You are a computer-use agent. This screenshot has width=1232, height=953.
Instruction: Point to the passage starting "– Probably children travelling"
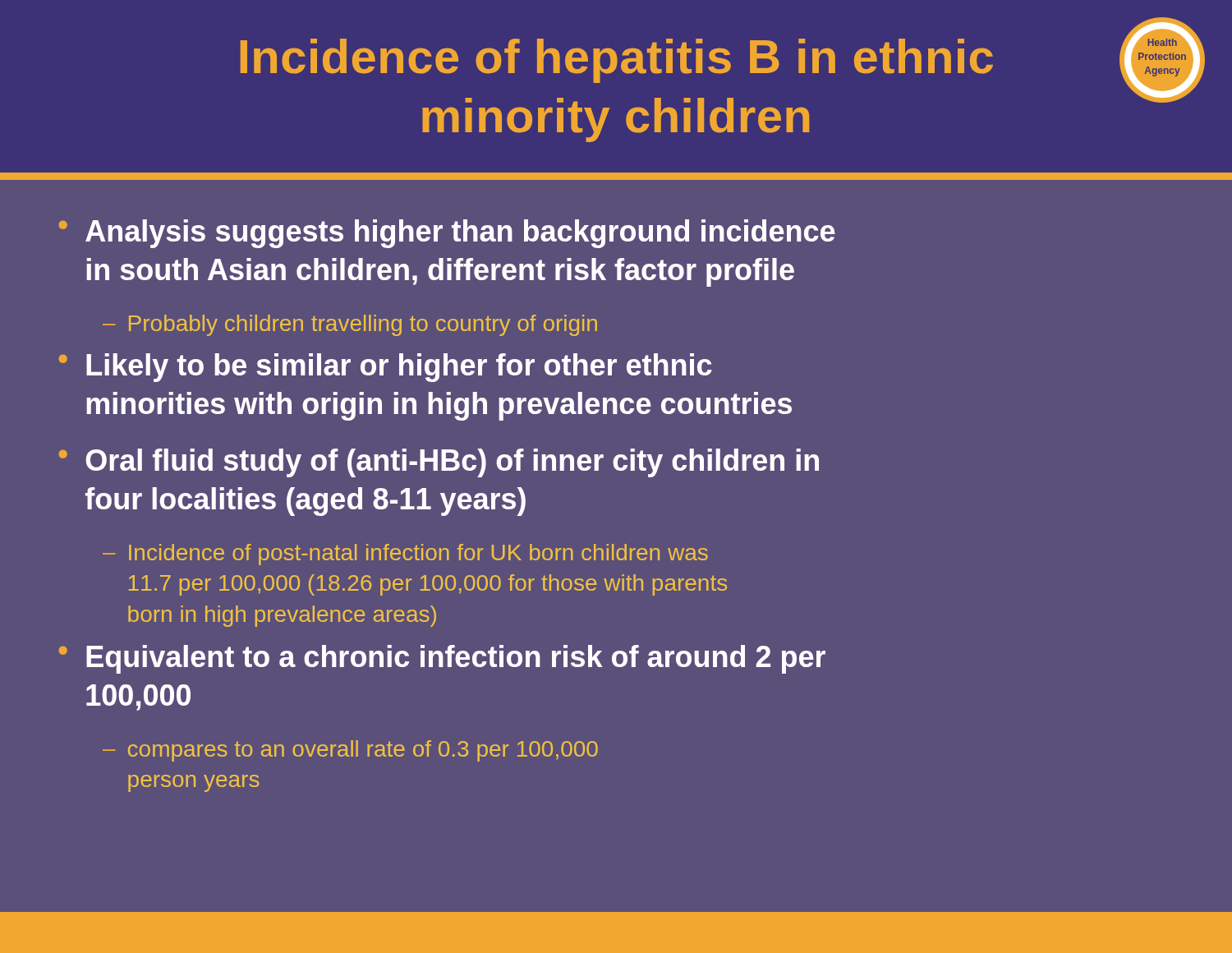point(351,323)
